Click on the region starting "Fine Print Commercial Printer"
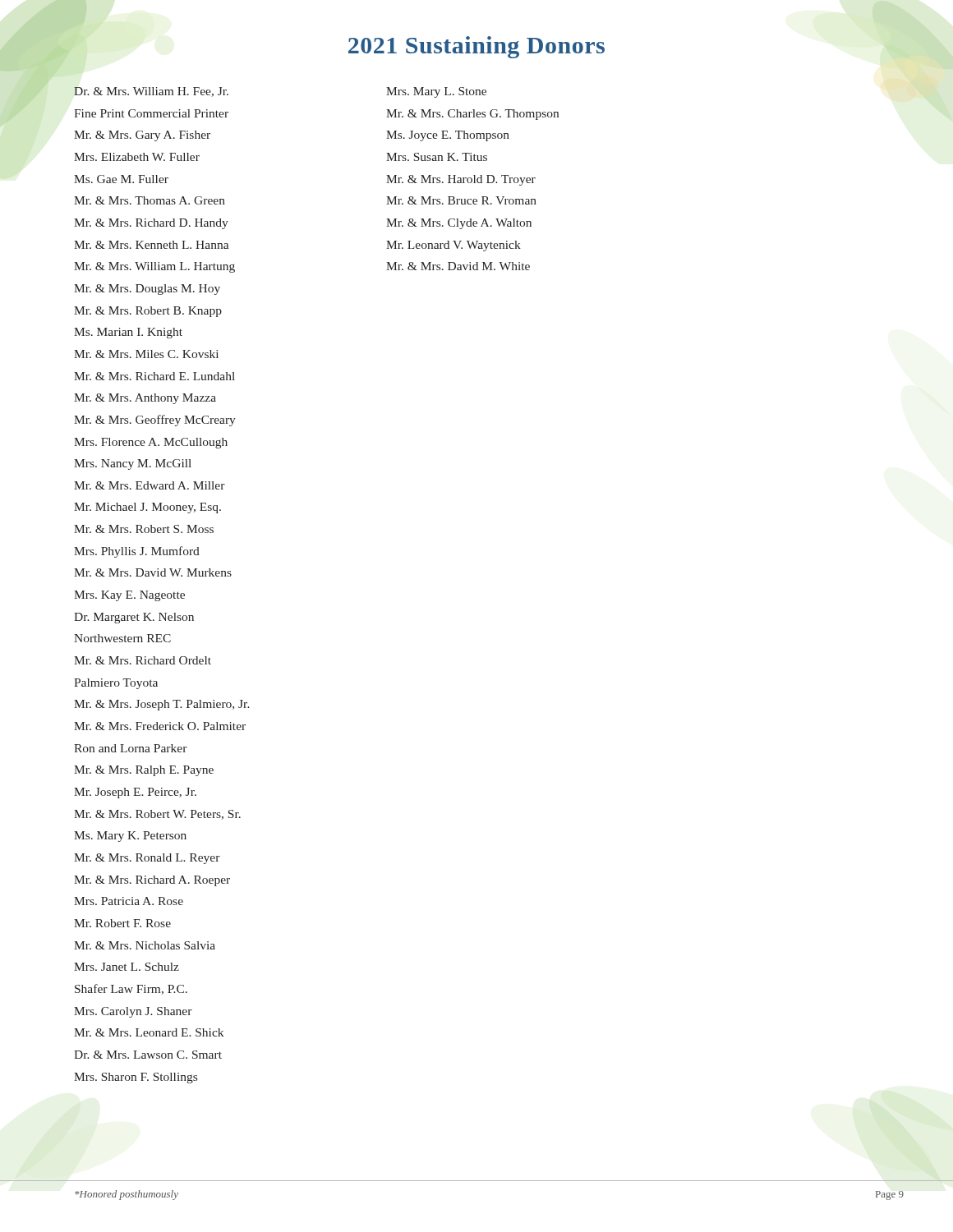This screenshot has width=953, height=1232. click(151, 113)
